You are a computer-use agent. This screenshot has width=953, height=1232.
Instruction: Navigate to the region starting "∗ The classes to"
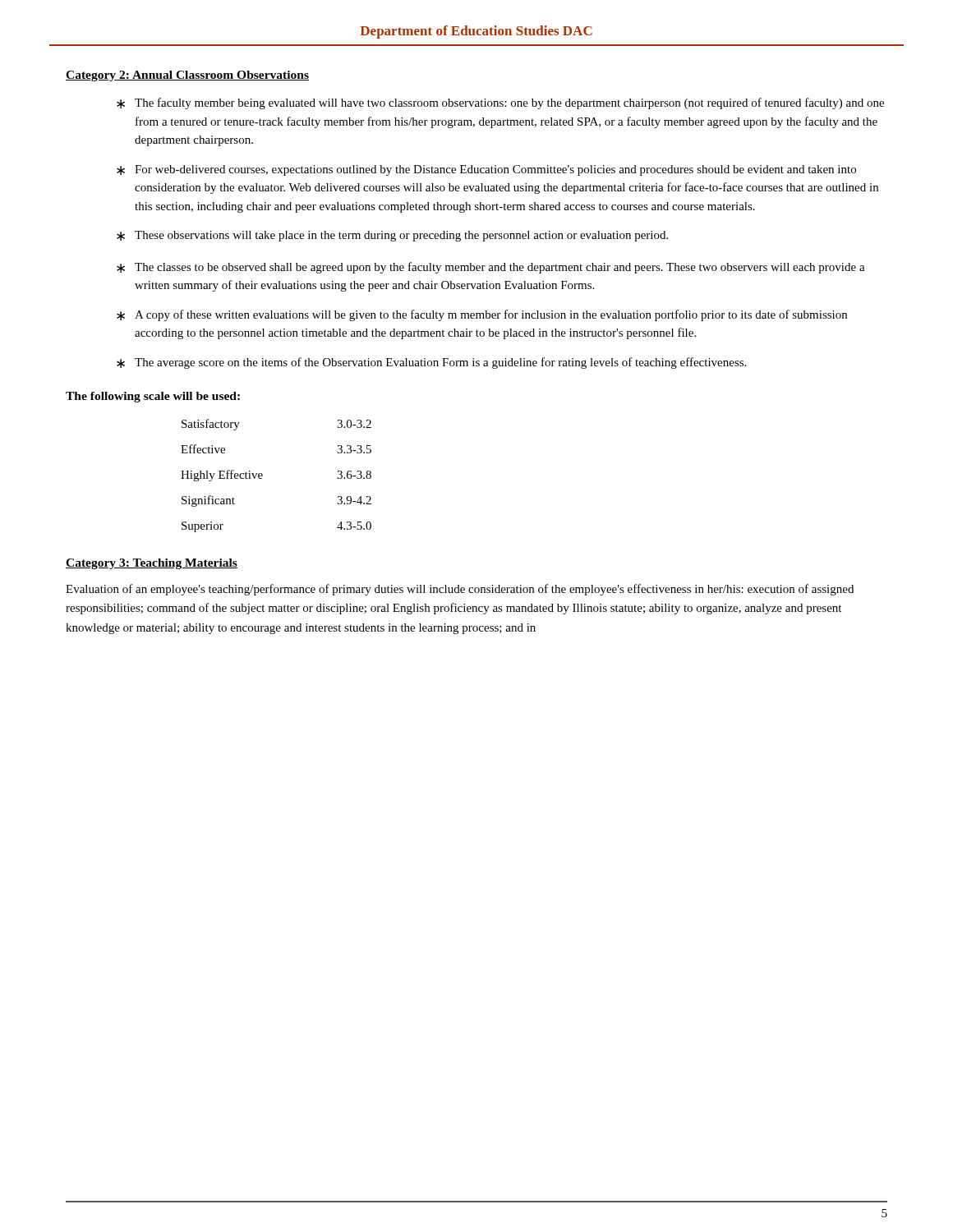(501, 276)
